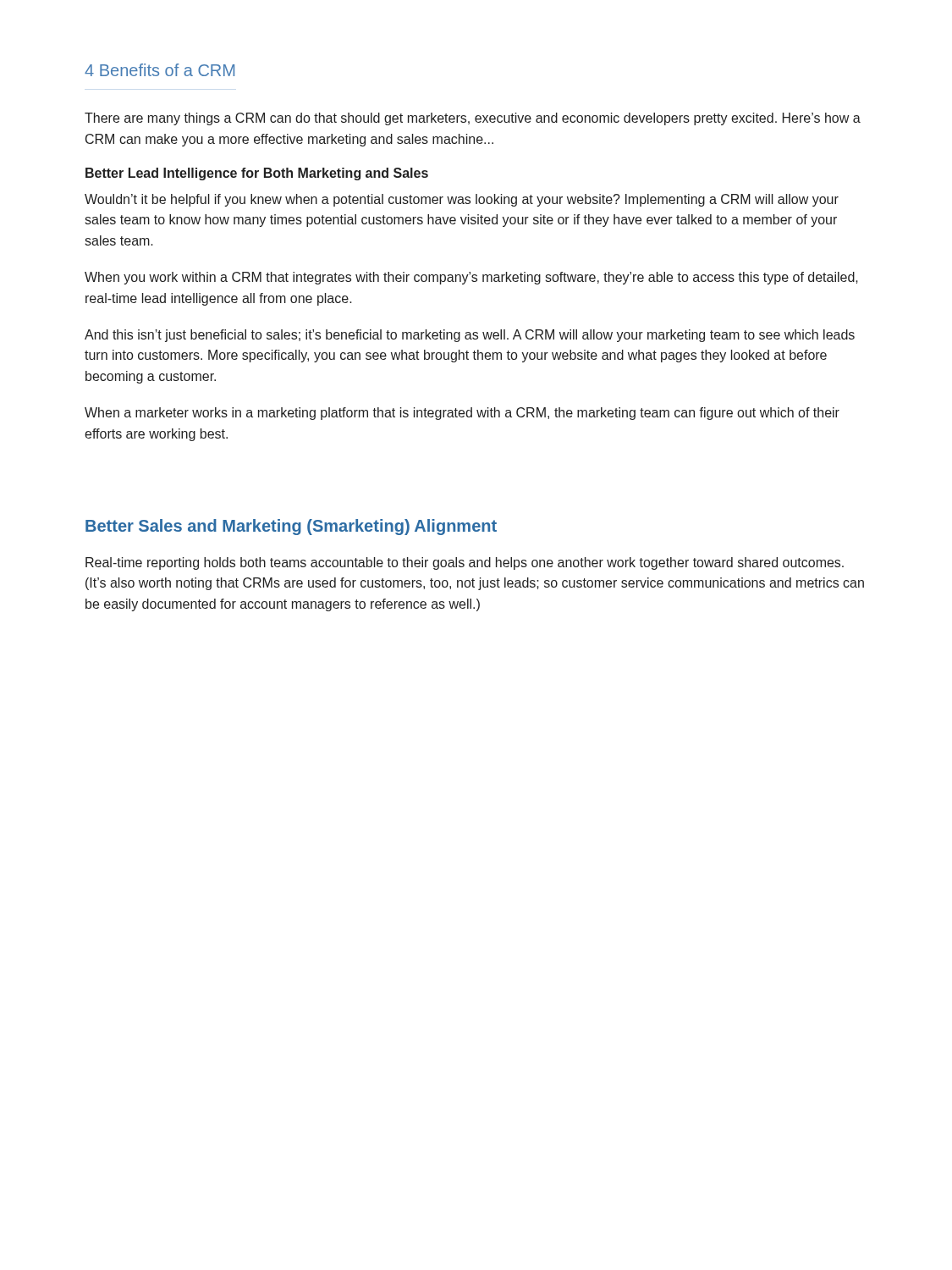Viewport: 952px width, 1270px height.
Task: Locate the text block containing "There are many things"
Action: pos(476,129)
